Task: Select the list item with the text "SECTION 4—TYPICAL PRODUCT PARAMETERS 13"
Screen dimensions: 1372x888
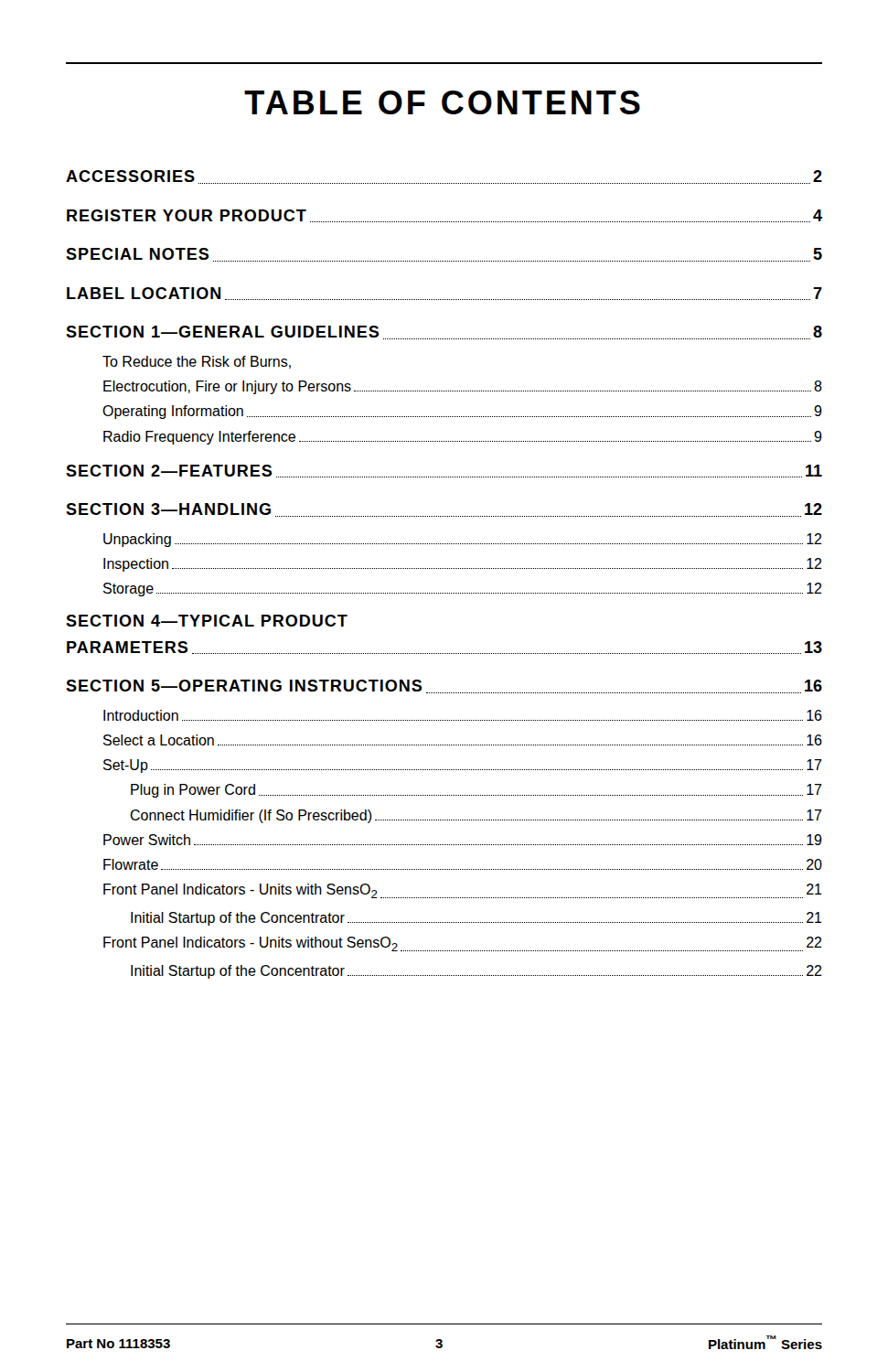Action: tap(207, 621)
